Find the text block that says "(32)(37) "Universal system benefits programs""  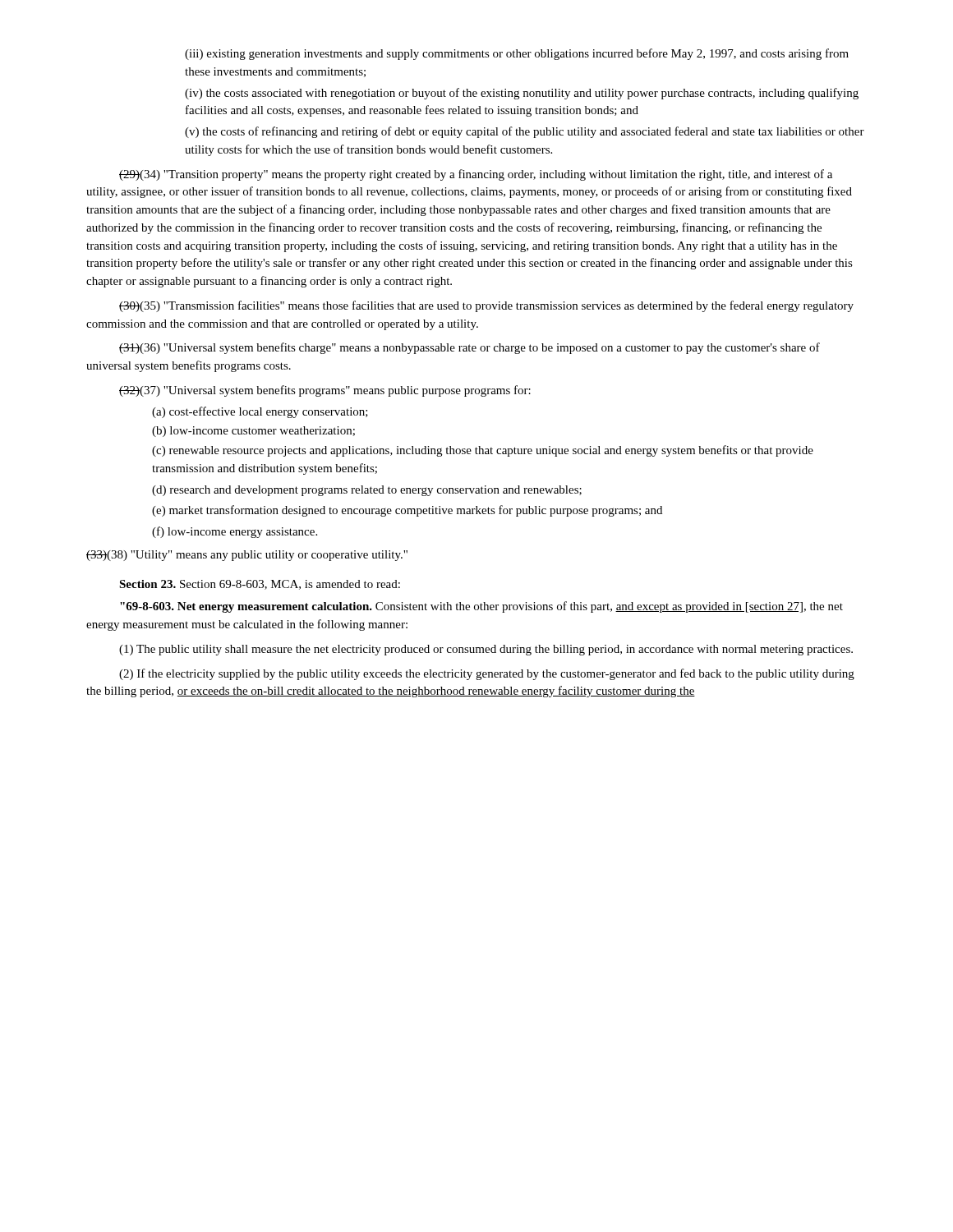(x=476, y=391)
